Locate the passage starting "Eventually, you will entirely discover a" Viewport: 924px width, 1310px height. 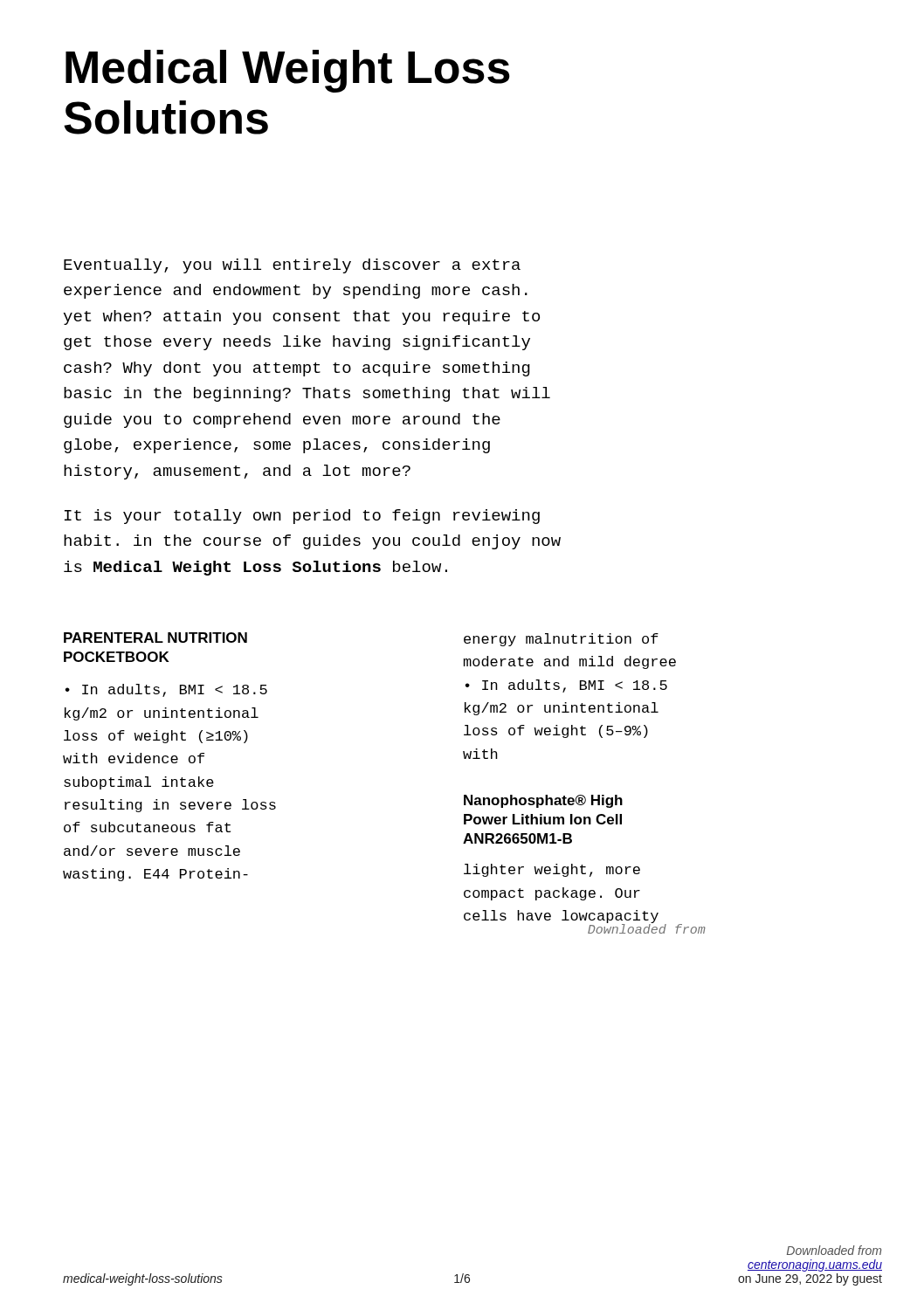click(438, 417)
